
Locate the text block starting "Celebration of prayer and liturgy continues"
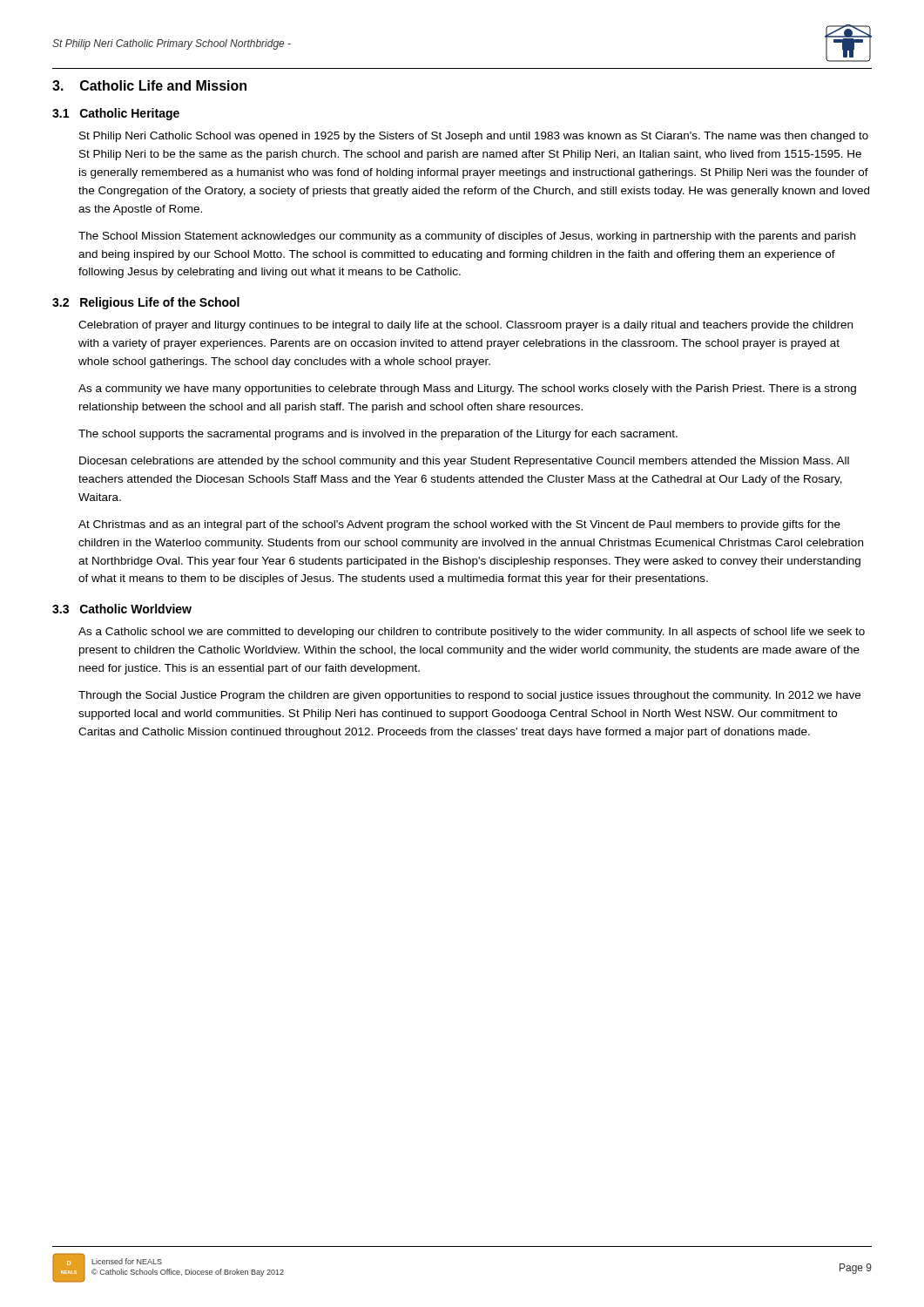tap(466, 343)
